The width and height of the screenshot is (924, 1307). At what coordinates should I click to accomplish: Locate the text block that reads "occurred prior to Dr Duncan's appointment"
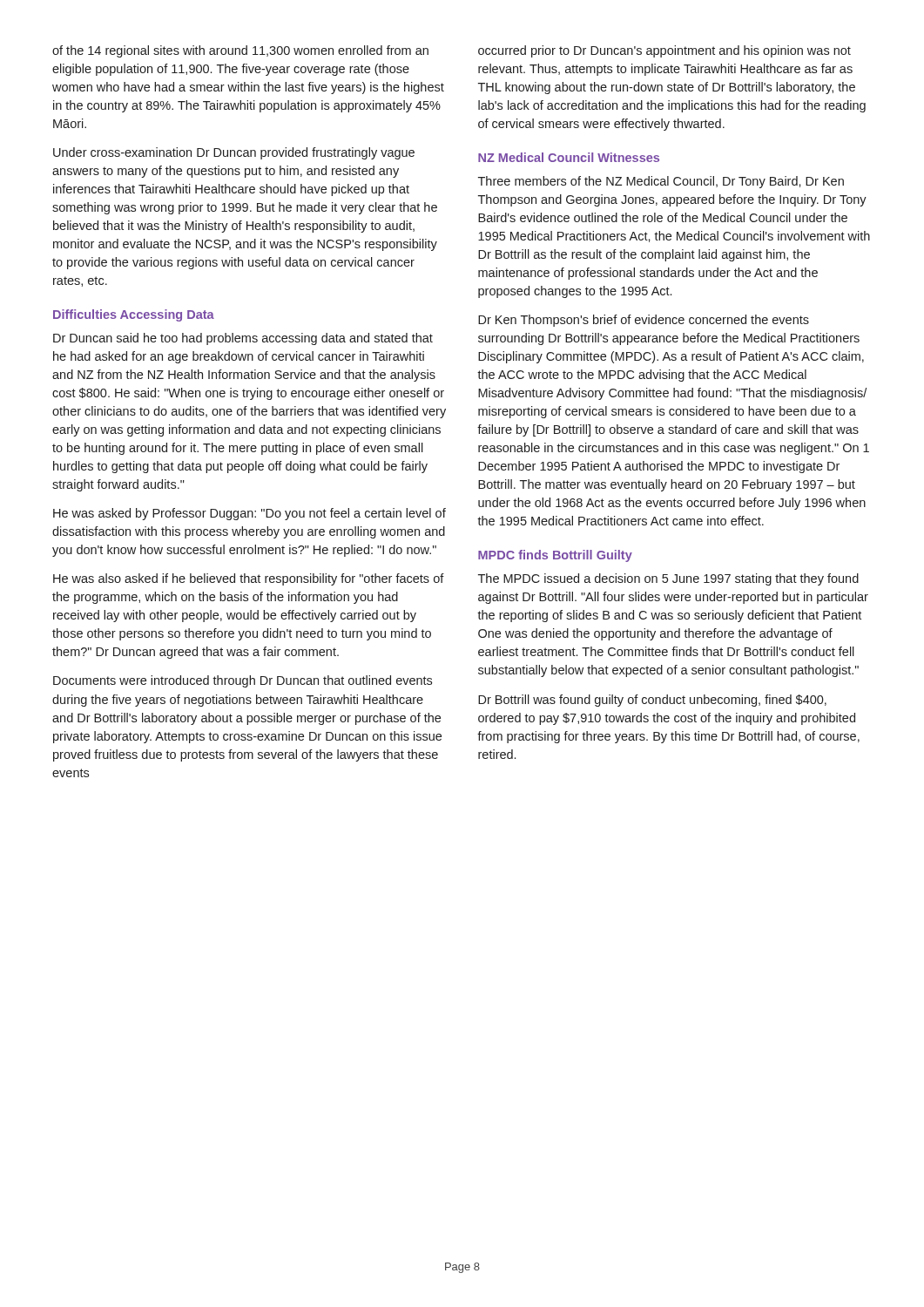675,88
